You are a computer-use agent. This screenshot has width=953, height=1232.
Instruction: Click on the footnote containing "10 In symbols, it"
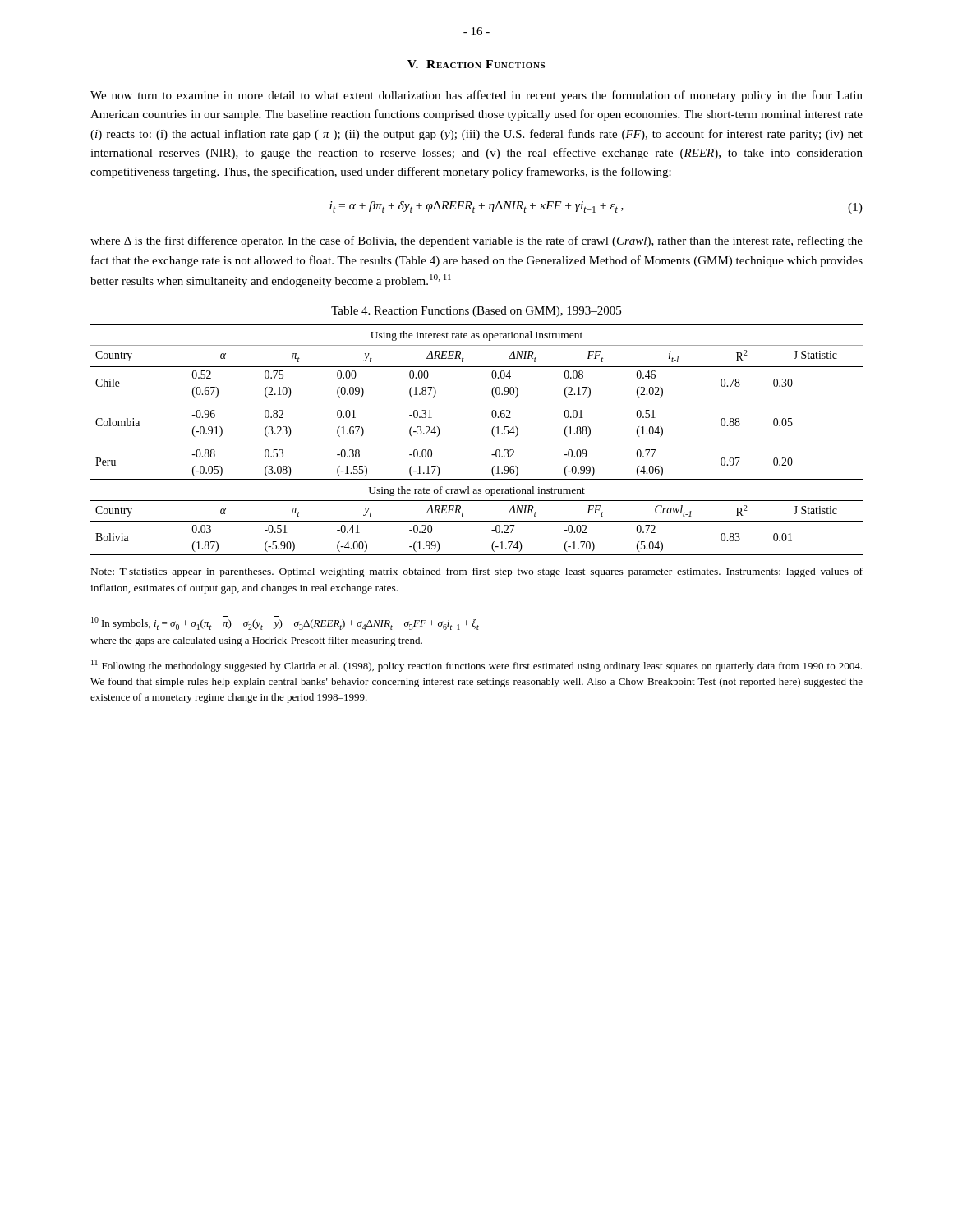point(285,631)
